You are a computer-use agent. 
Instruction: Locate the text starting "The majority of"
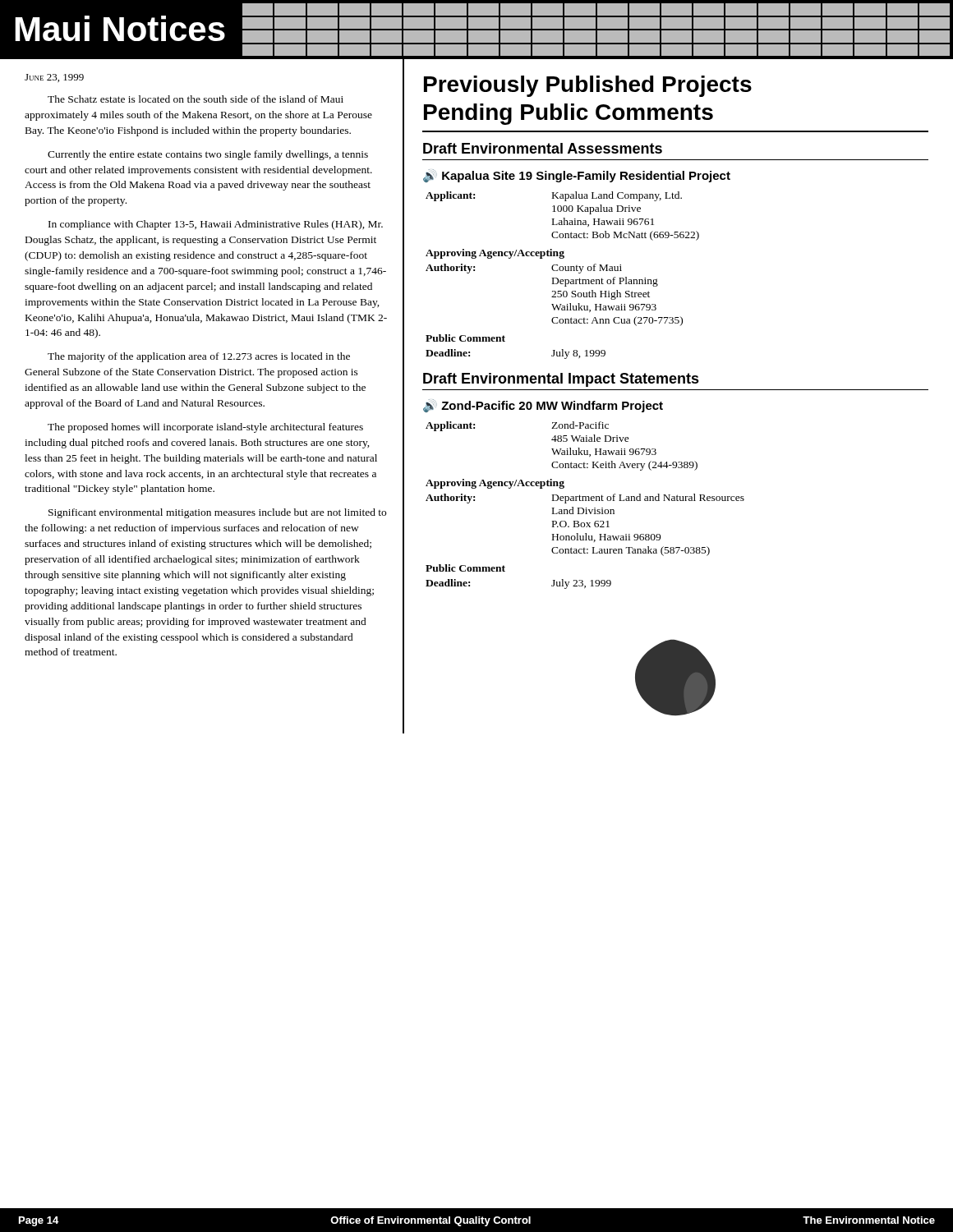(x=206, y=380)
